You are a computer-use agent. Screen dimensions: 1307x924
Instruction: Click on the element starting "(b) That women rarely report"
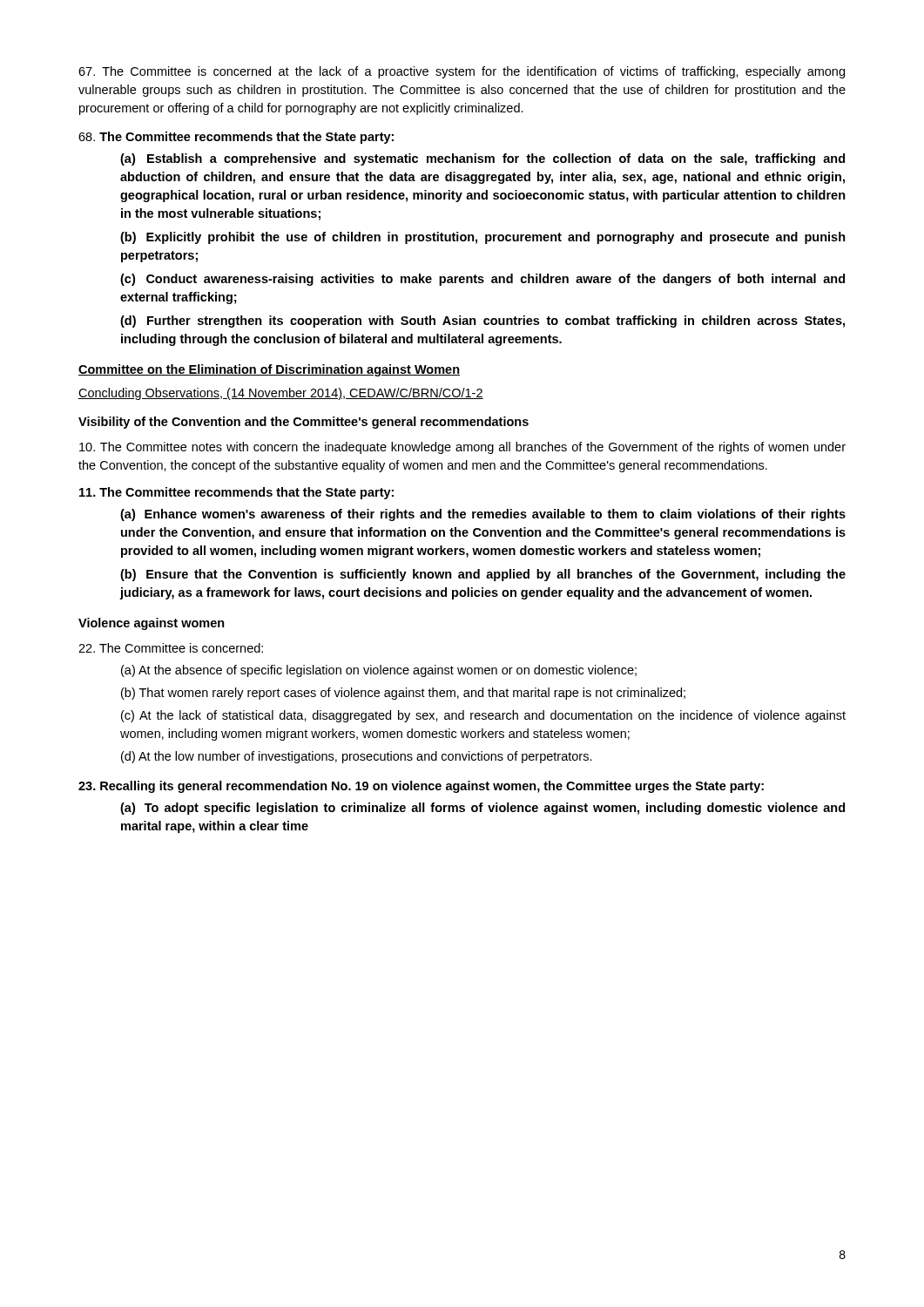point(403,693)
